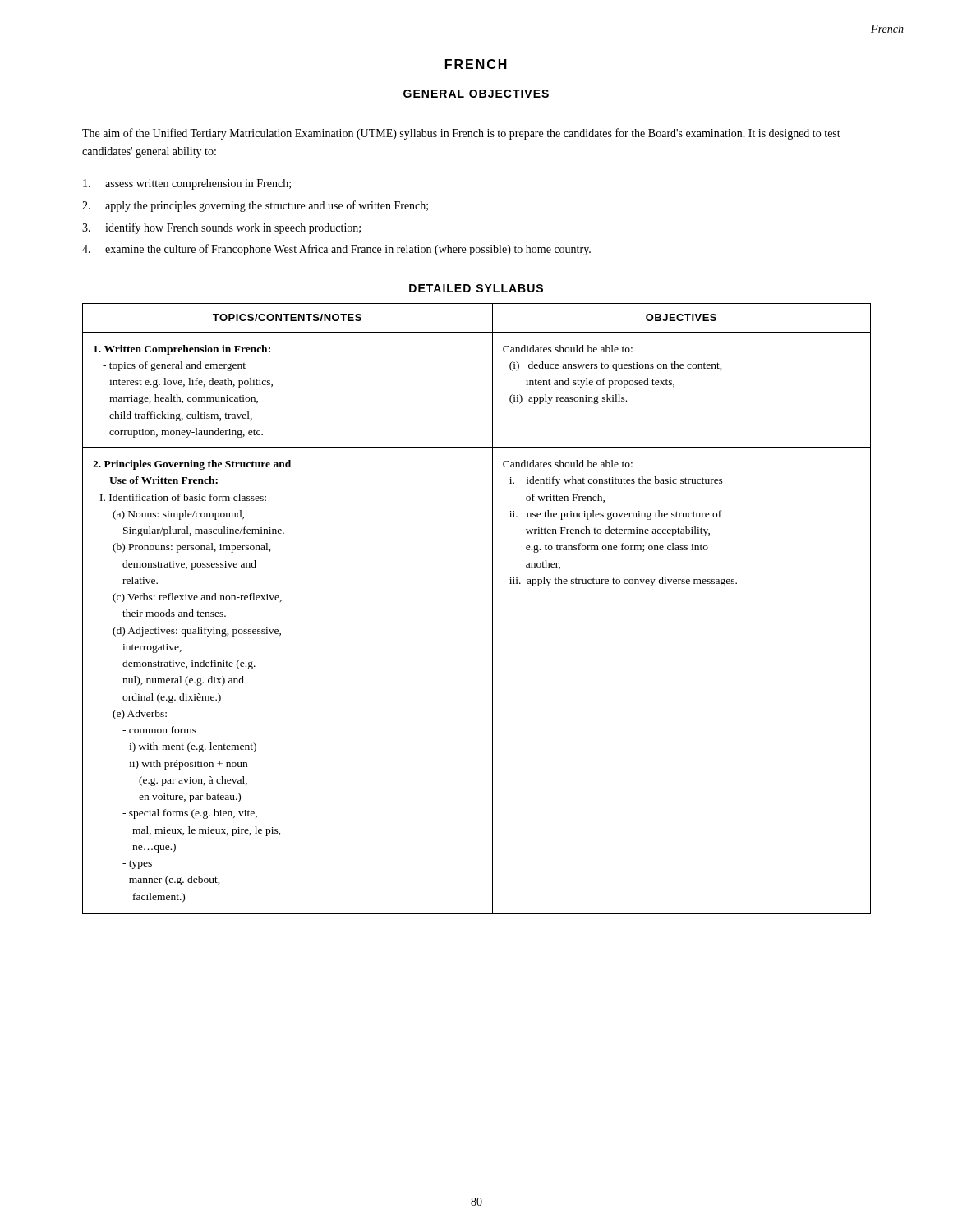Locate the block starting "The aim of"
Image resolution: width=953 pixels, height=1232 pixels.
tap(461, 142)
